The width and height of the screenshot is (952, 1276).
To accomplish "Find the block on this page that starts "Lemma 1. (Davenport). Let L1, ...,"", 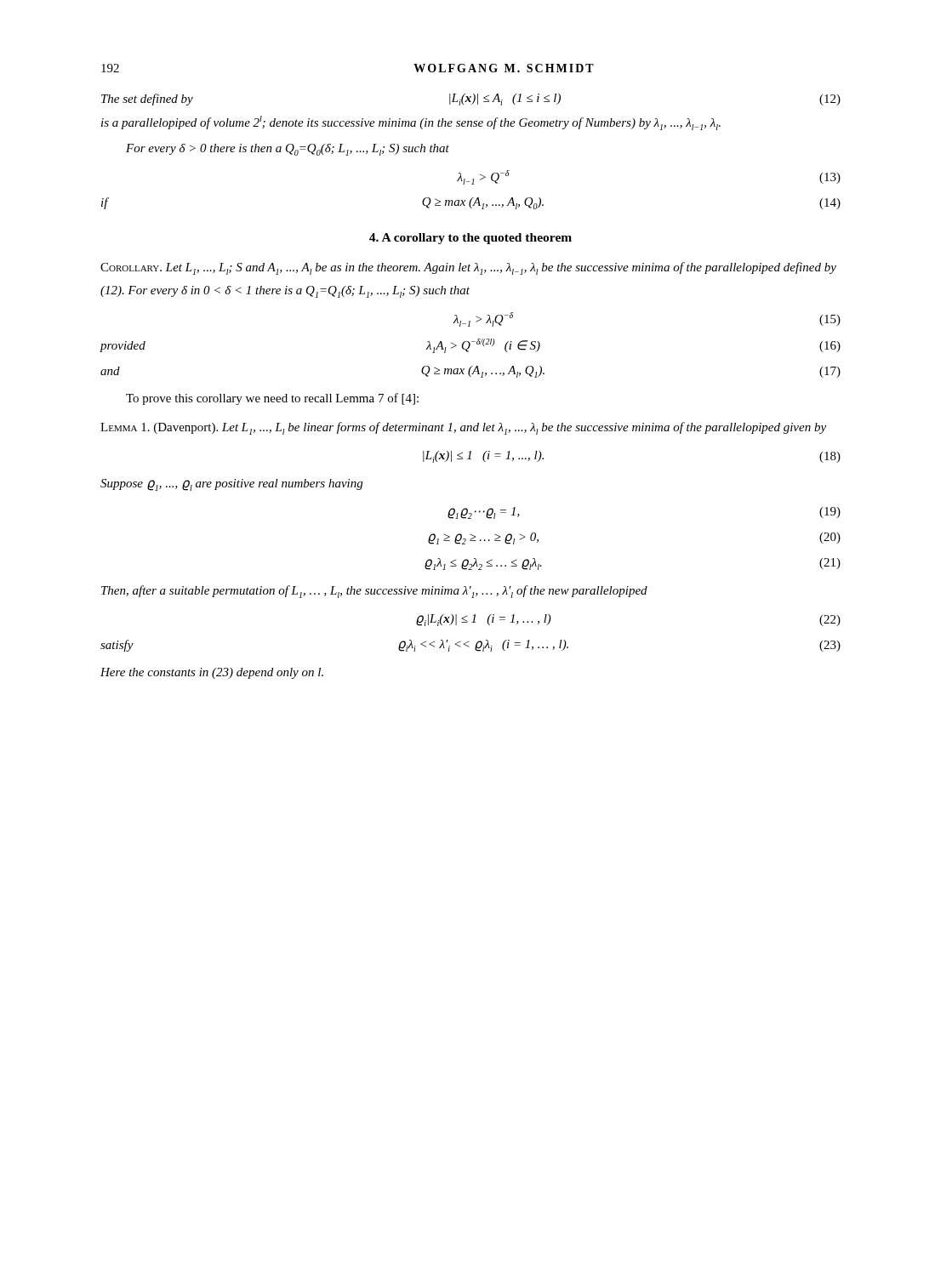I will point(463,428).
